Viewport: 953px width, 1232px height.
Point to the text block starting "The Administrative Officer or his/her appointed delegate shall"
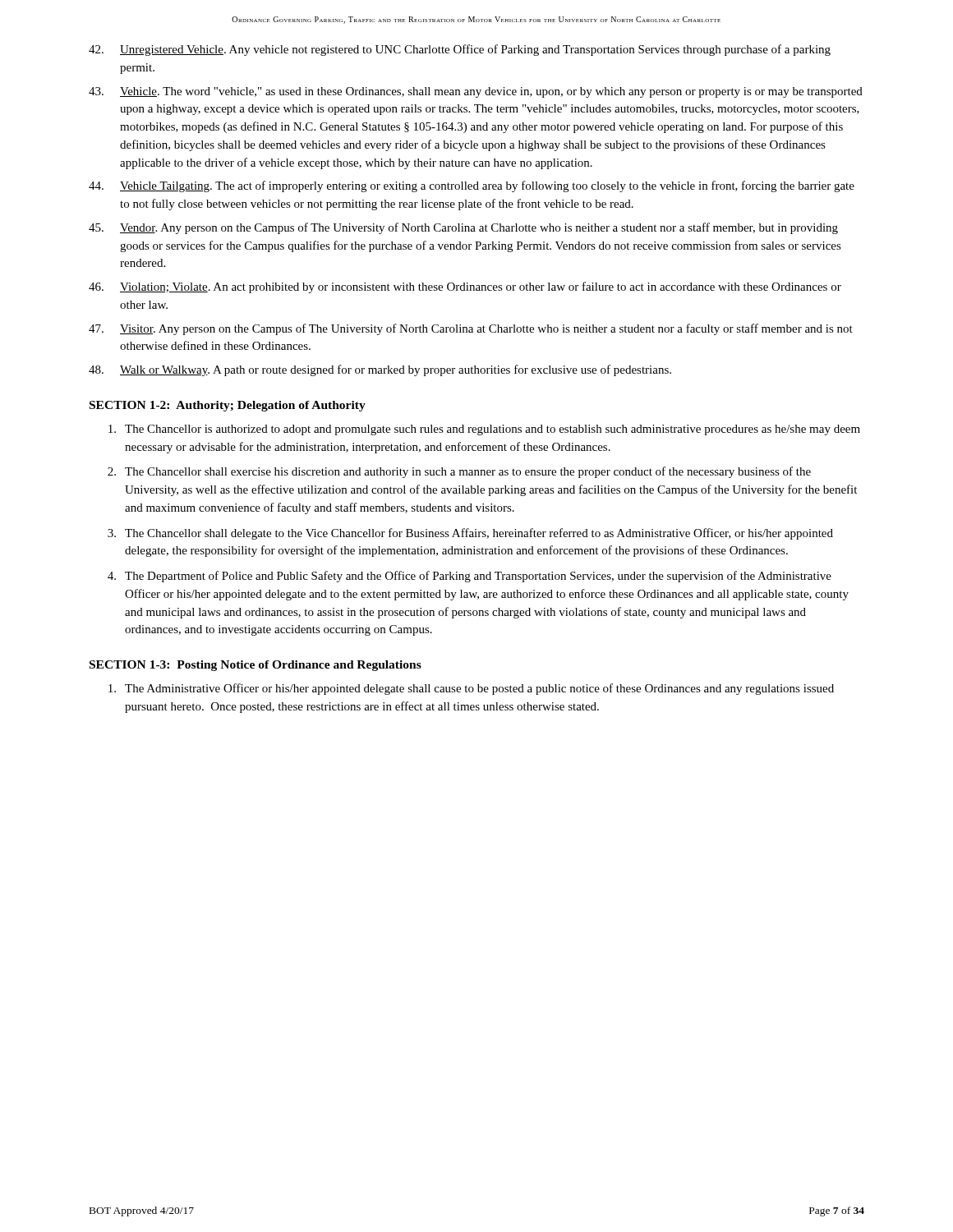[476, 698]
